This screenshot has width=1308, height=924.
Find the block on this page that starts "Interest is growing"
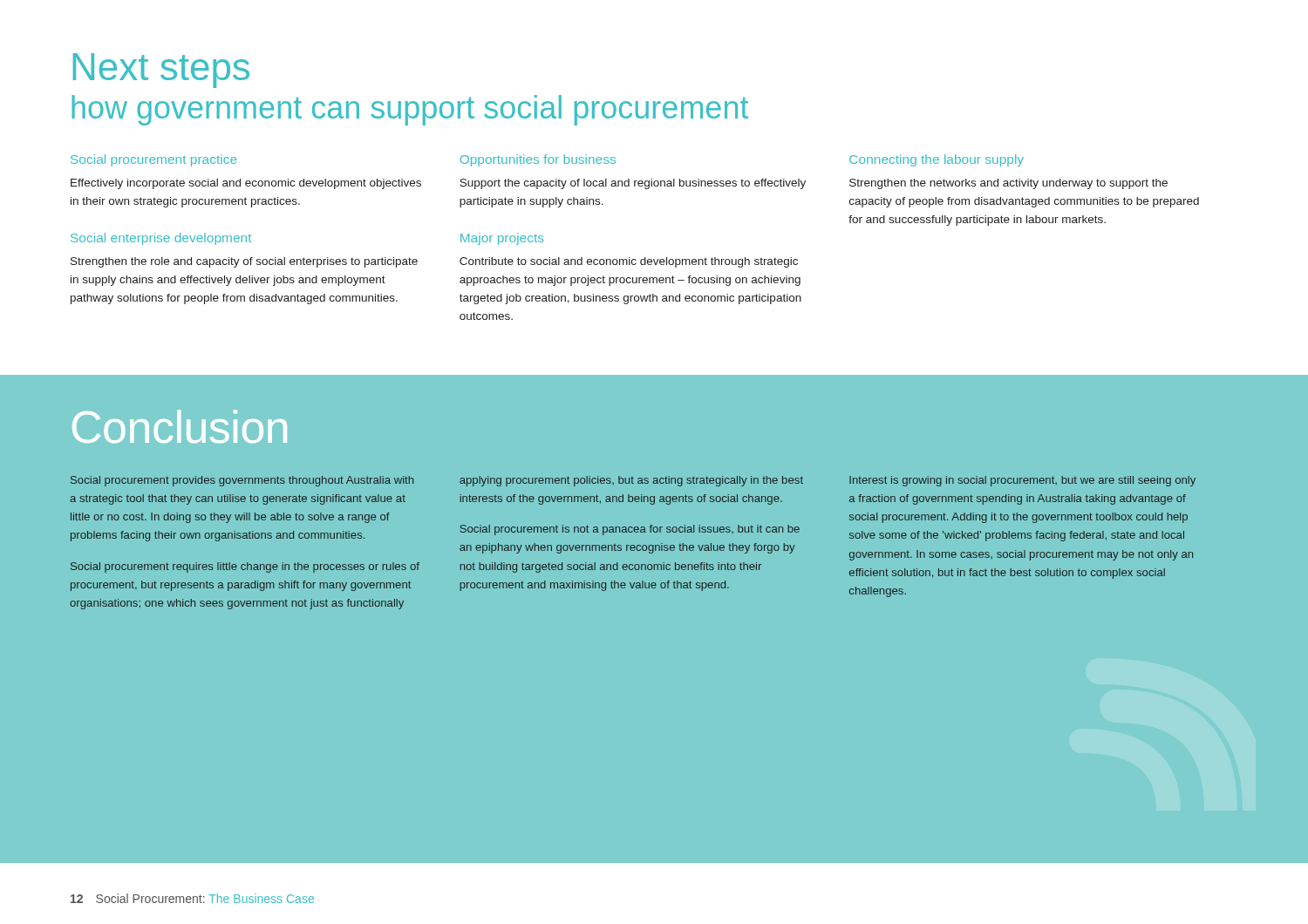pos(1022,535)
